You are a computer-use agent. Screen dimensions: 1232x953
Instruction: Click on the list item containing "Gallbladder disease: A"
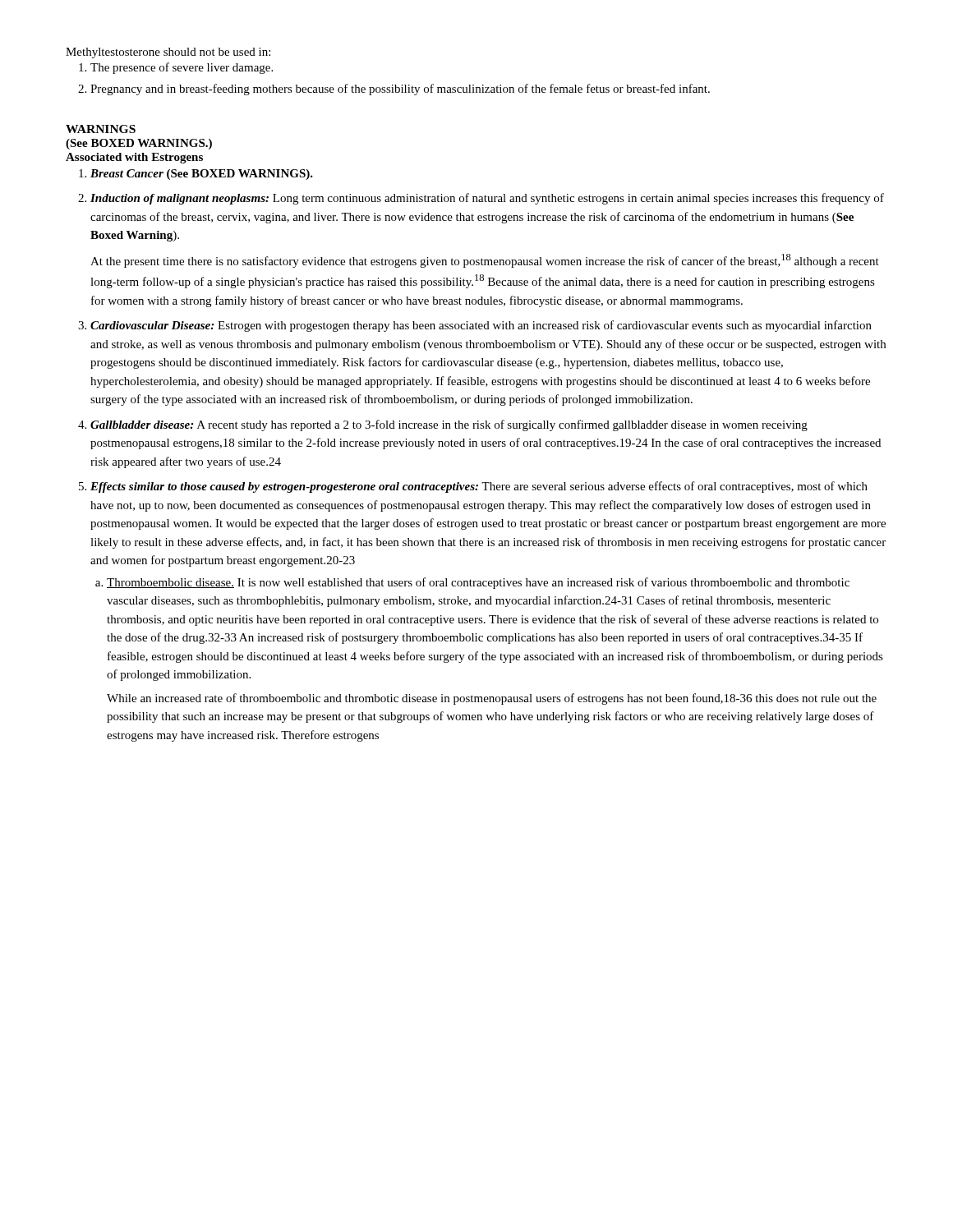486,443
